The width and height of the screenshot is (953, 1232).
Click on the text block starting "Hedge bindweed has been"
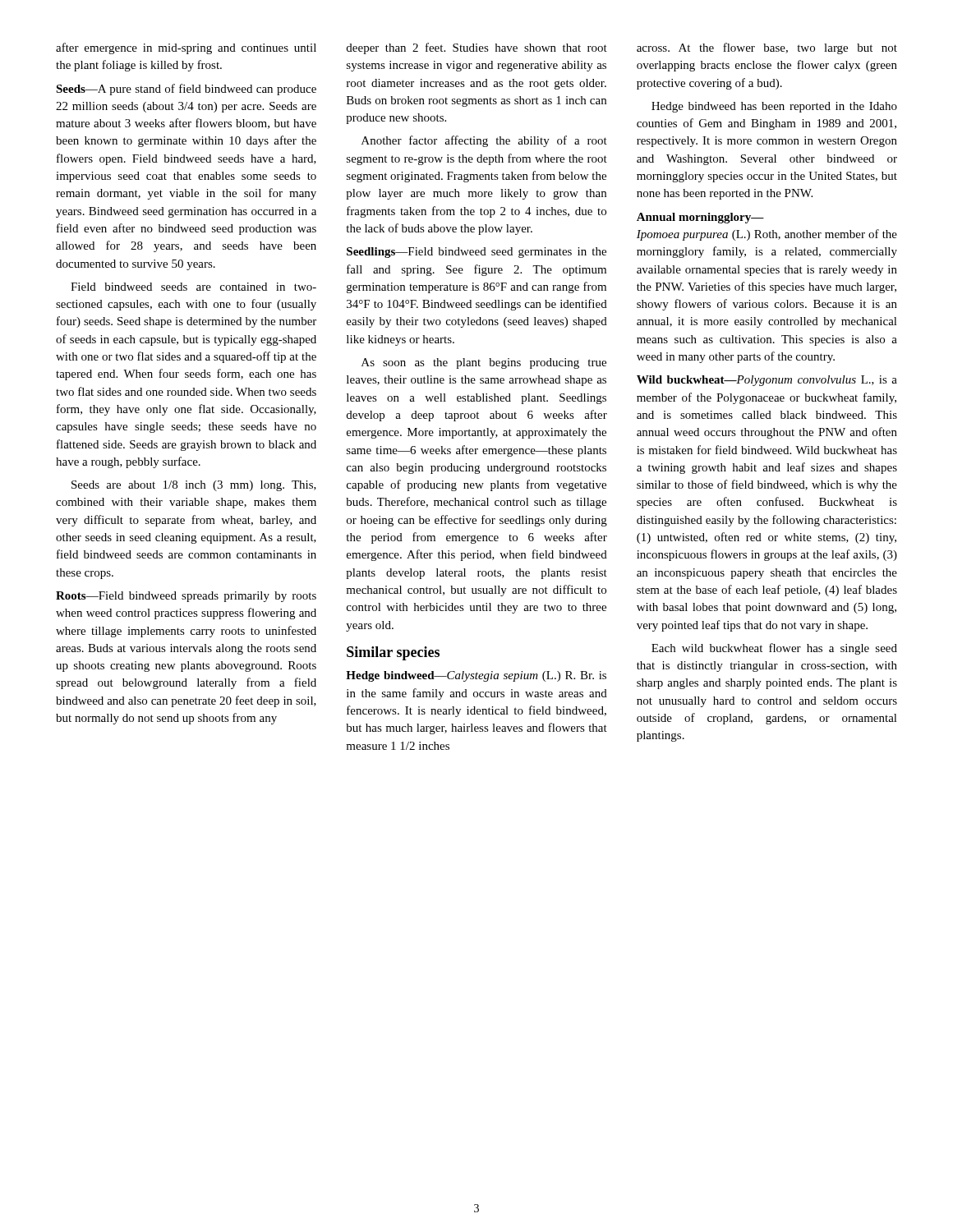click(767, 150)
